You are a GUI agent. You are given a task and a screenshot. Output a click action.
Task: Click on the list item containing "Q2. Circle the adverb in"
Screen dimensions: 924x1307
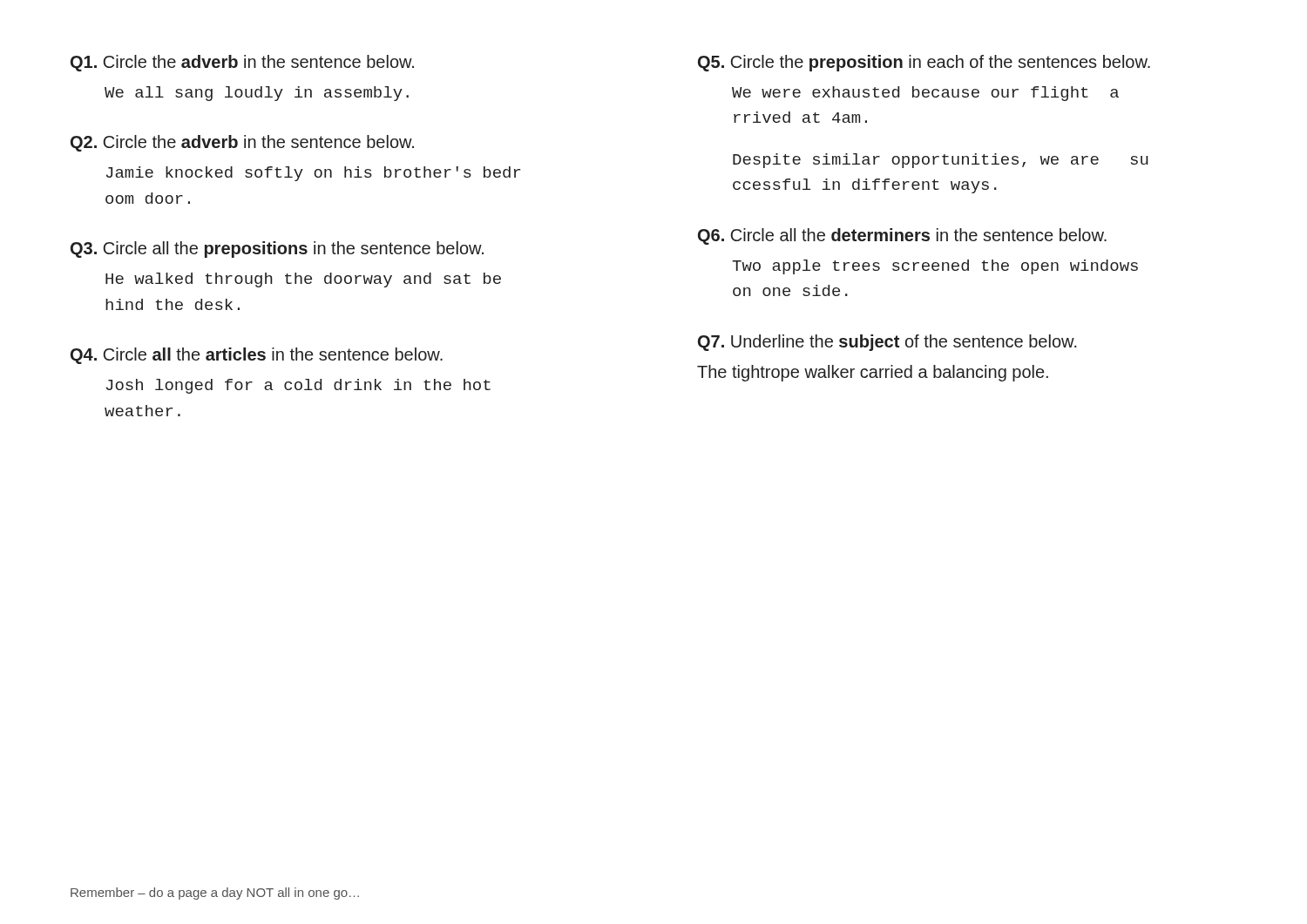click(x=243, y=142)
